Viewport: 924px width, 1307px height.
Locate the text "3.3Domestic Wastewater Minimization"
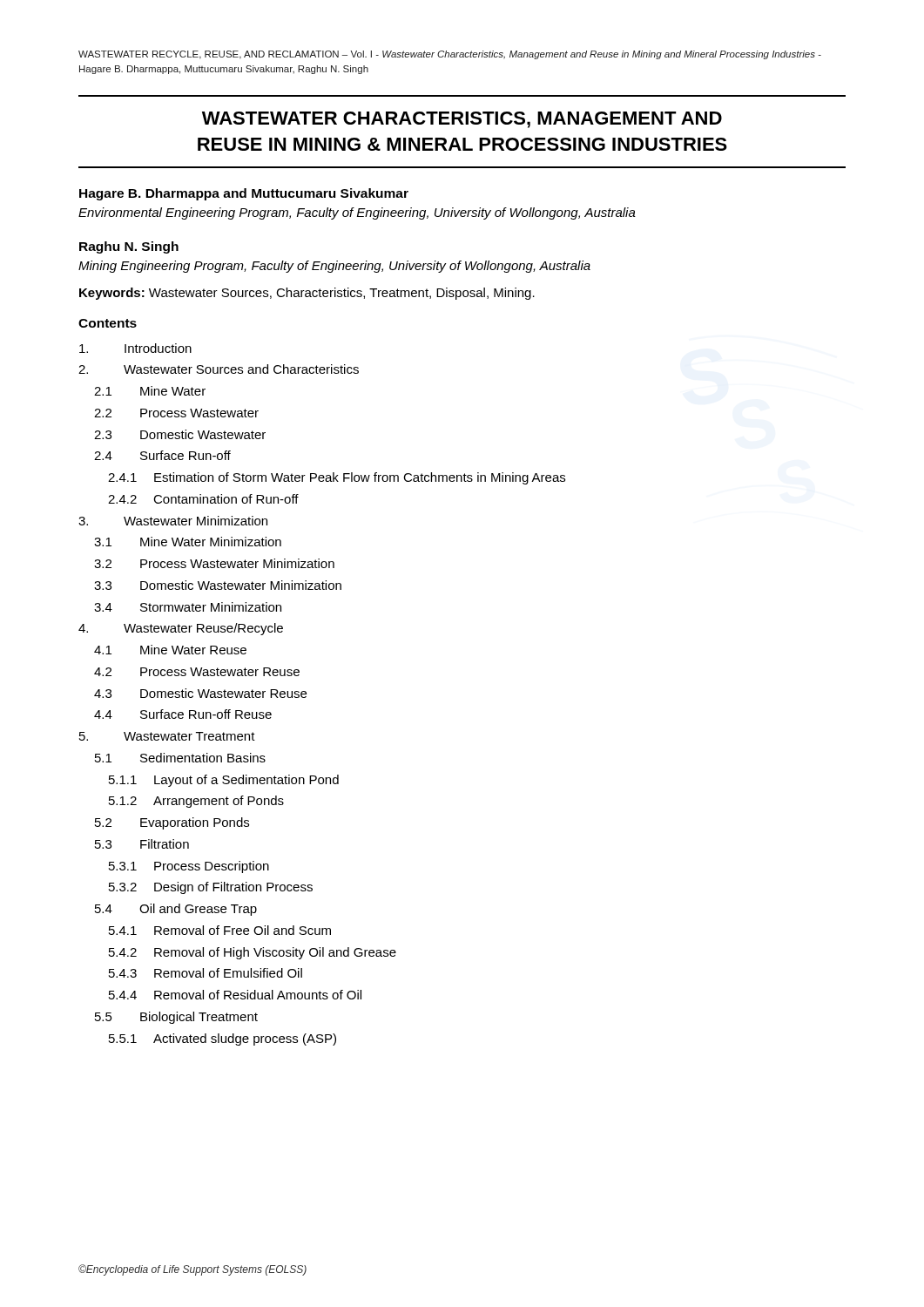coord(218,585)
